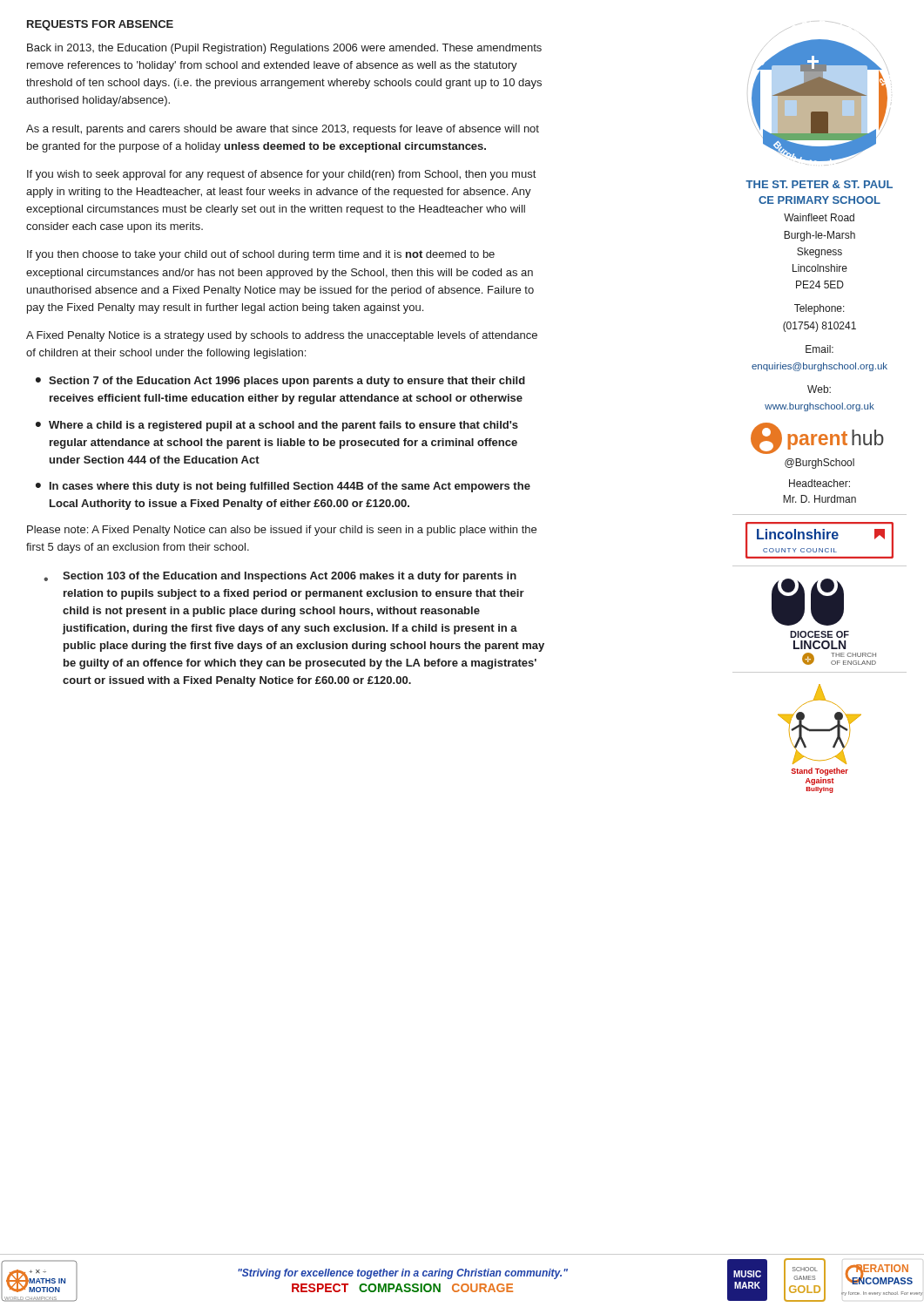
Task: Find the text block that reads "THE ST. PETER & ST. PAULCE"
Action: (819, 192)
